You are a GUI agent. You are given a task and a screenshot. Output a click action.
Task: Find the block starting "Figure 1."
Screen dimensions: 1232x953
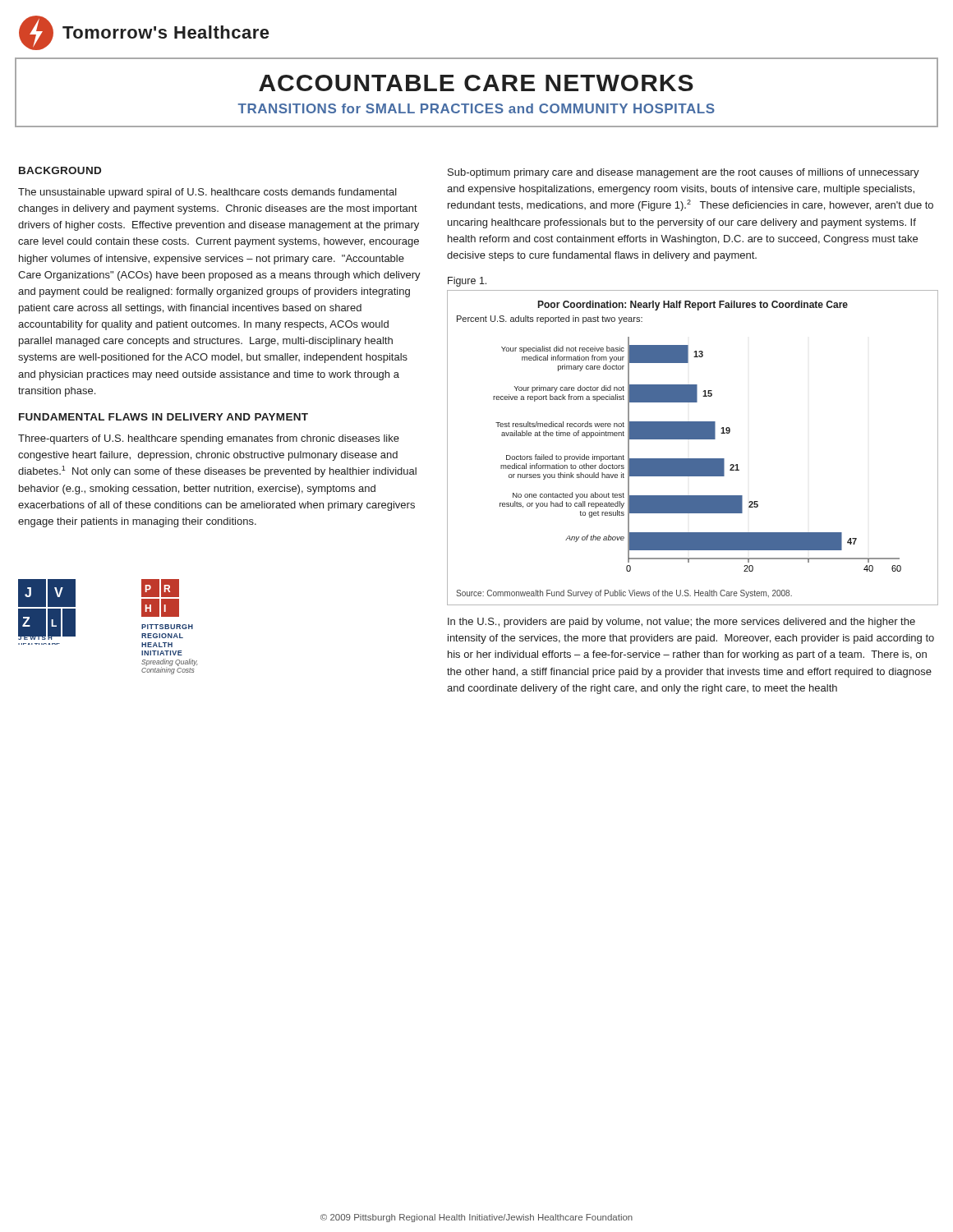[x=467, y=281]
